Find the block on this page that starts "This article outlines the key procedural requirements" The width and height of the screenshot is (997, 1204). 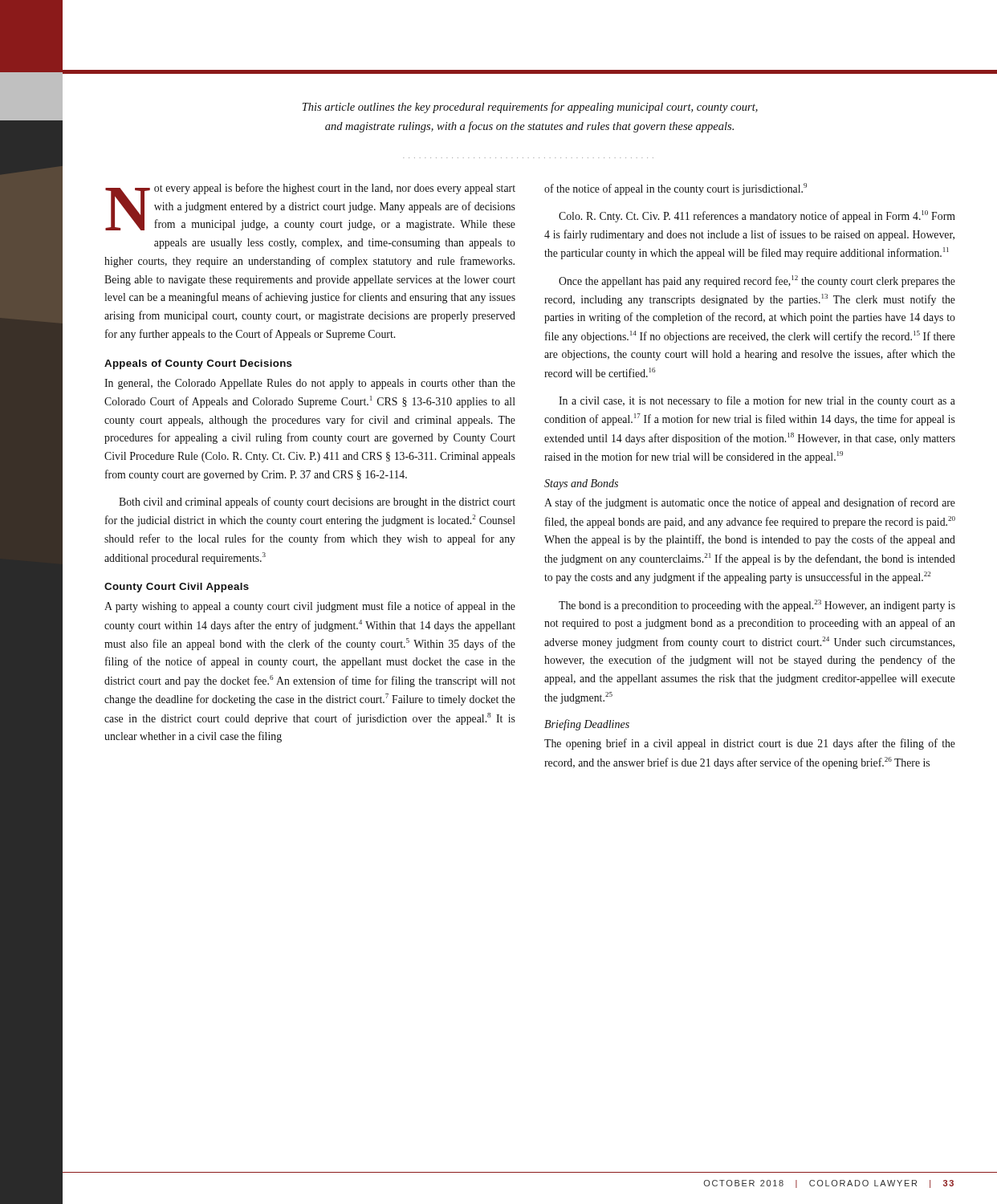click(530, 116)
